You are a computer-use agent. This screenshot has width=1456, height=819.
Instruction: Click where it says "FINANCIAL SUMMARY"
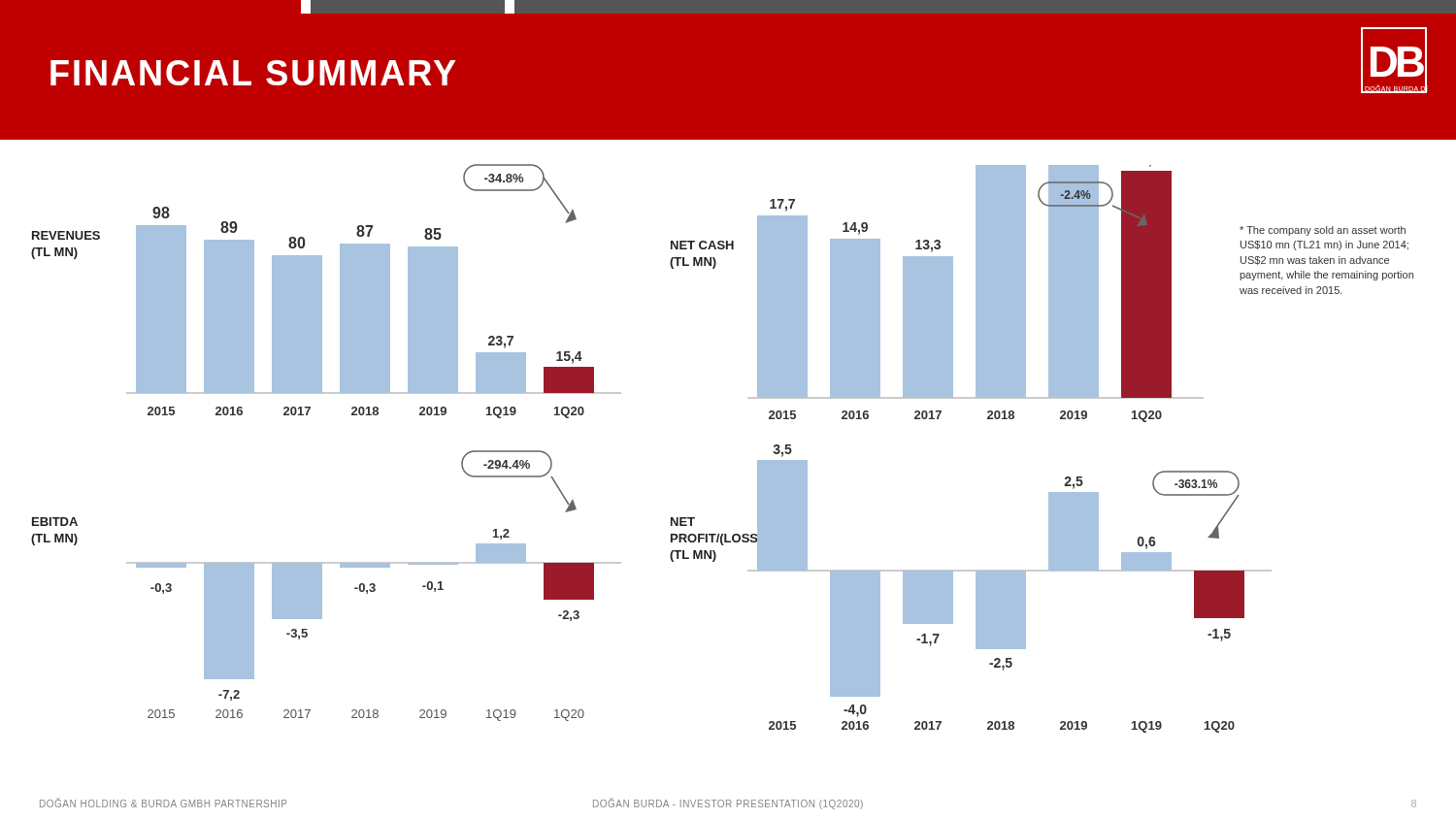tap(253, 73)
